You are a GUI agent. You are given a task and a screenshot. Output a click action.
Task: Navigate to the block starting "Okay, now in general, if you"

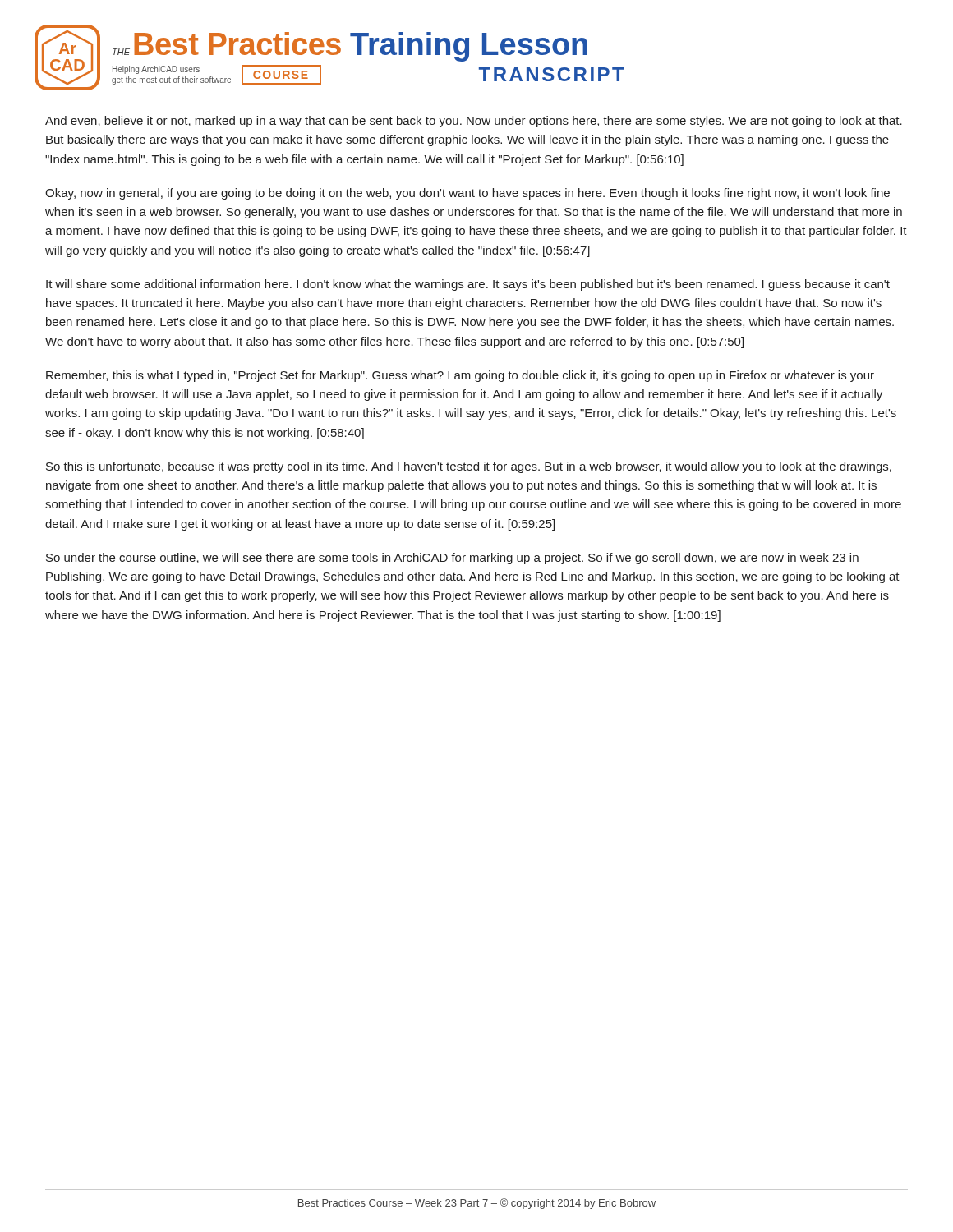(476, 221)
